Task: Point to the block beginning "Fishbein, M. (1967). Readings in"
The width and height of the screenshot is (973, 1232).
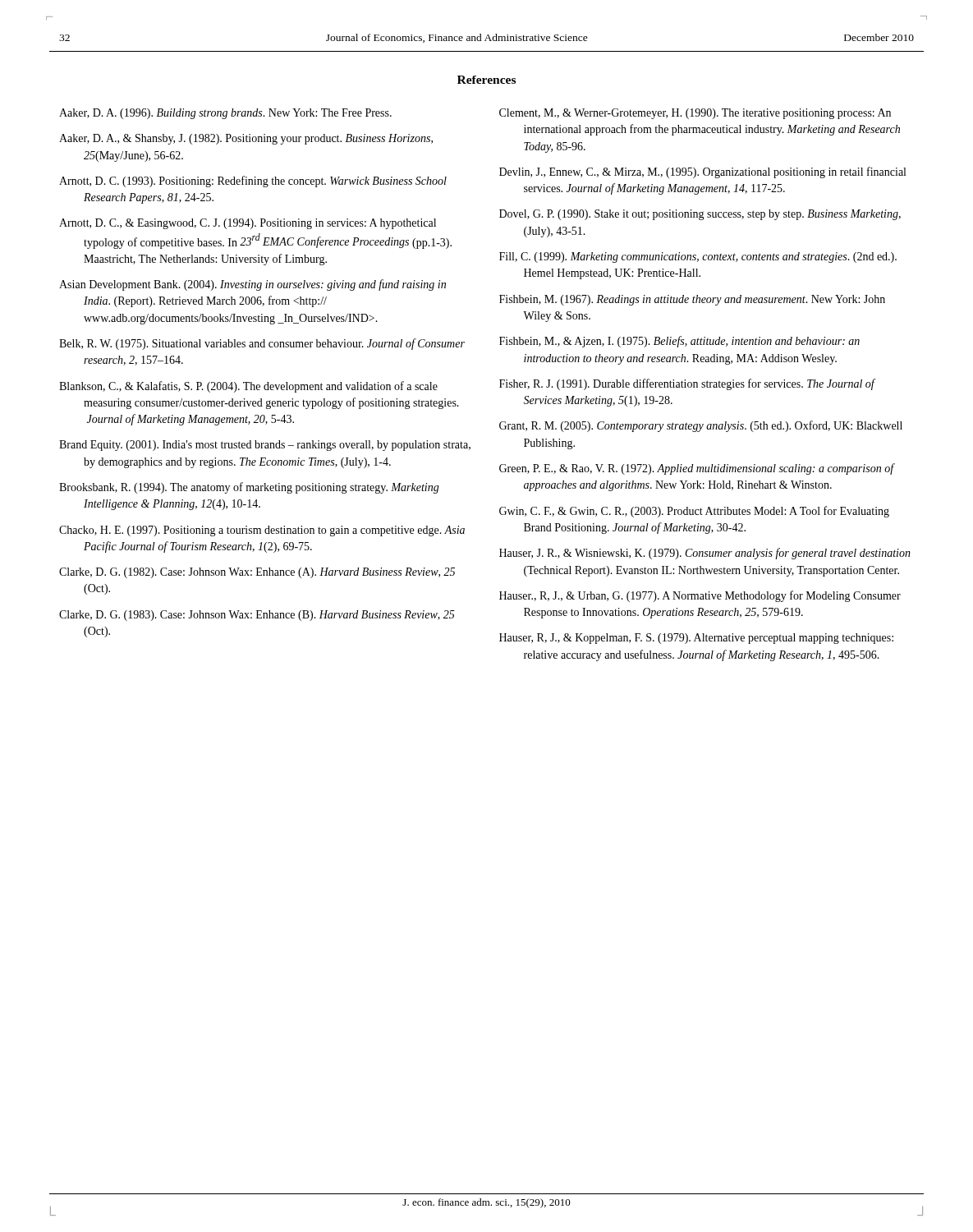Action: [x=692, y=307]
